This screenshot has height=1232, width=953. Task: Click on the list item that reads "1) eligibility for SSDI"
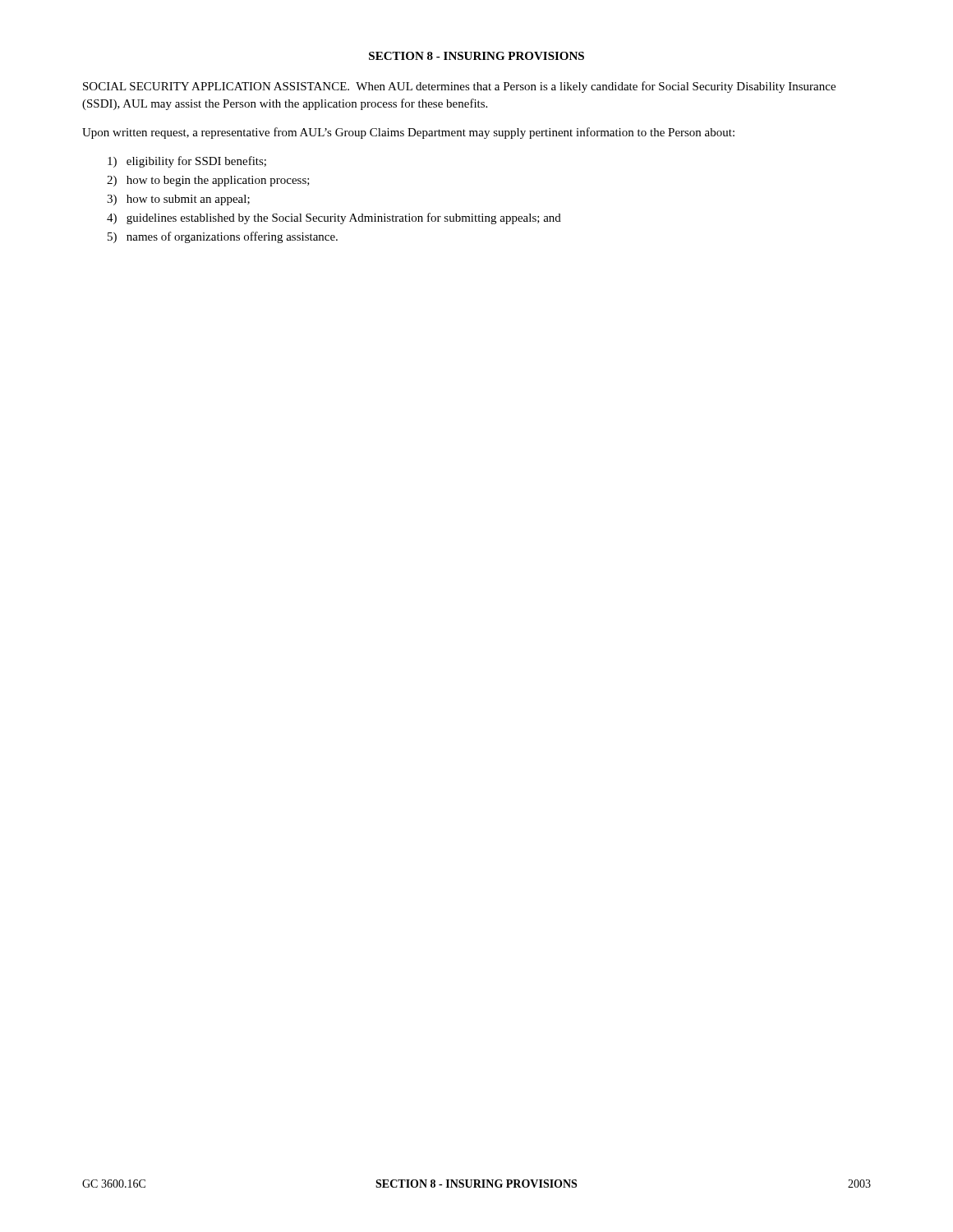(x=187, y=161)
